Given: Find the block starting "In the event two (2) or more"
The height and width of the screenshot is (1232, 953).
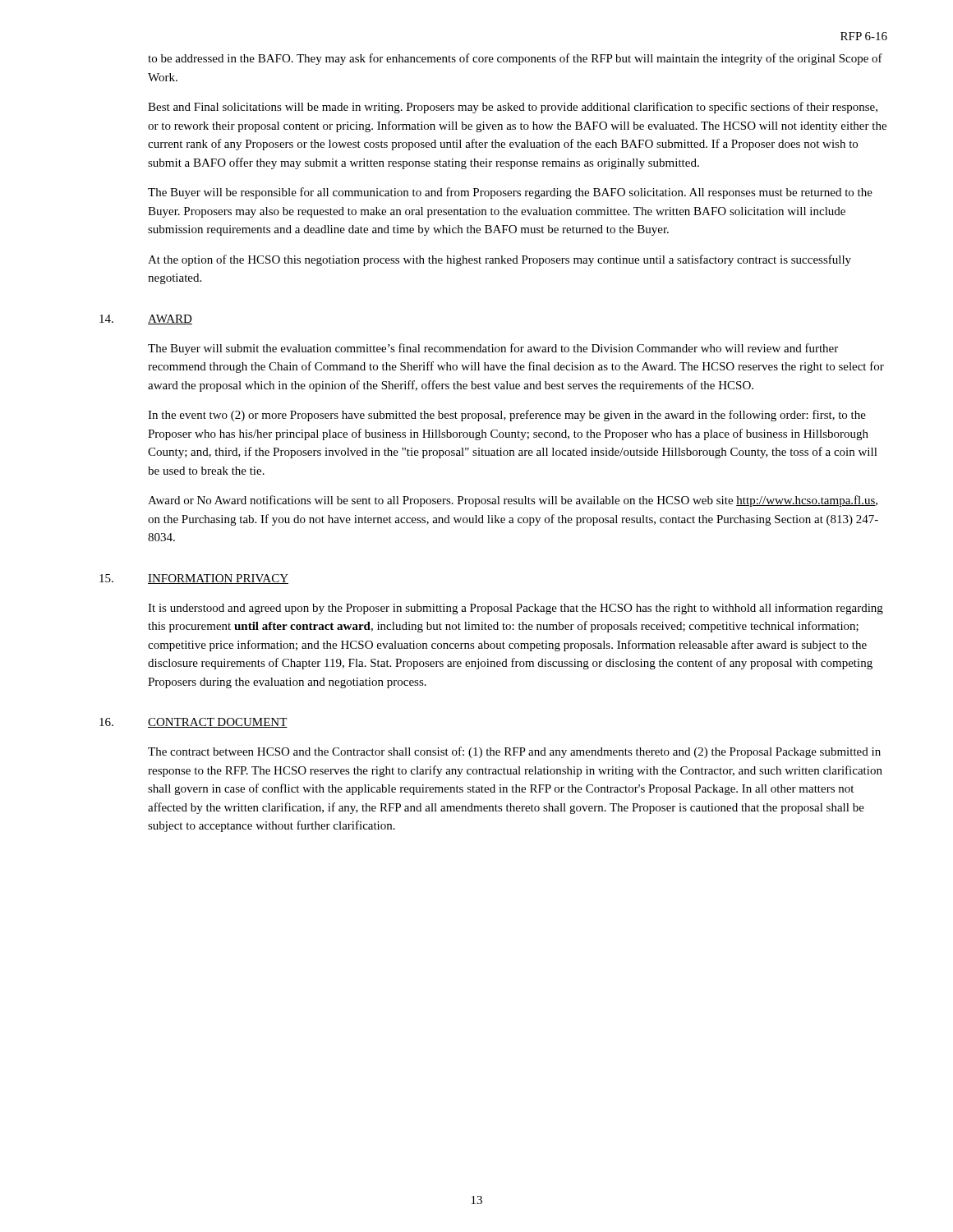Looking at the screenshot, I should click(x=513, y=442).
